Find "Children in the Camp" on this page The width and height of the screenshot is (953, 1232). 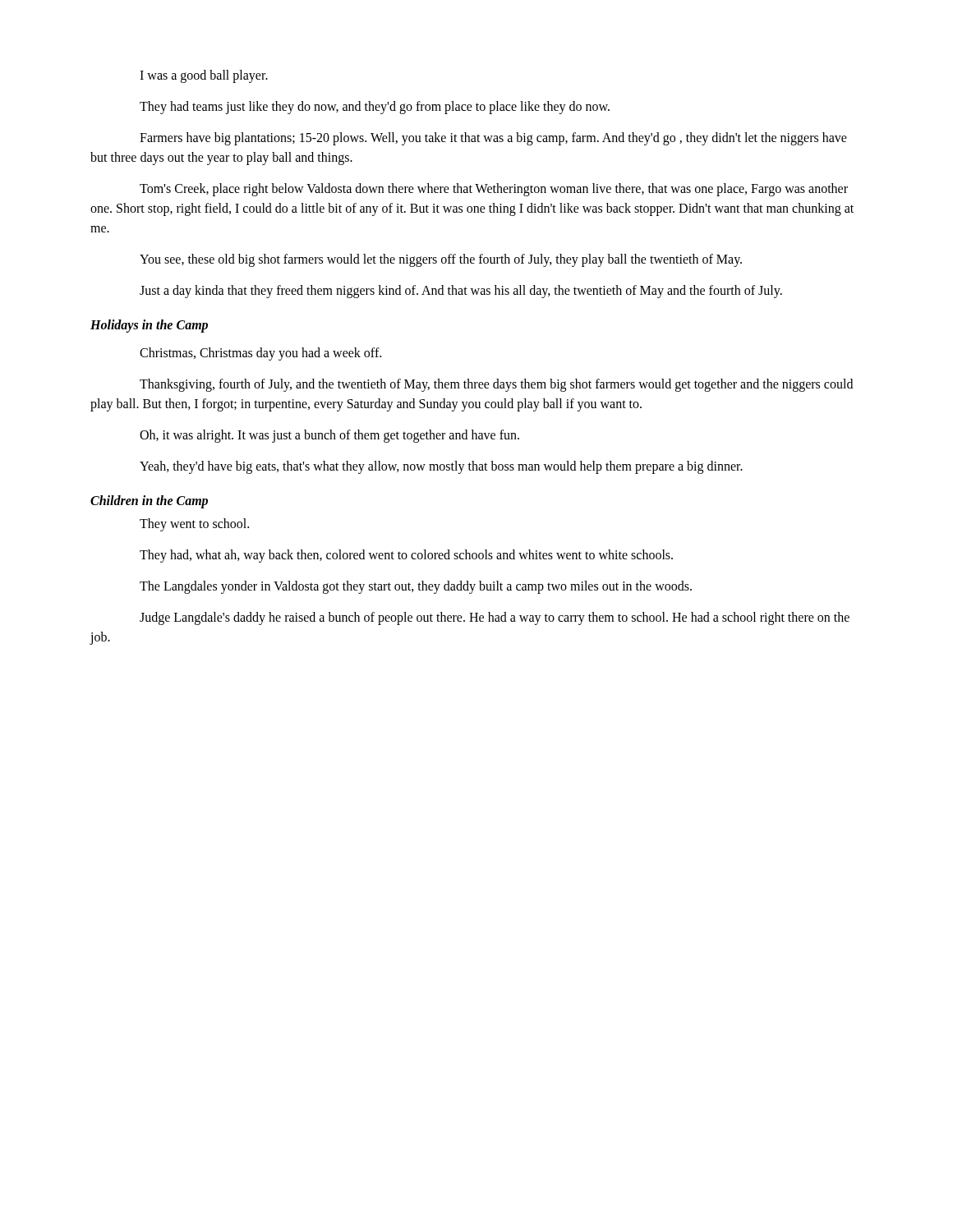pos(149,502)
